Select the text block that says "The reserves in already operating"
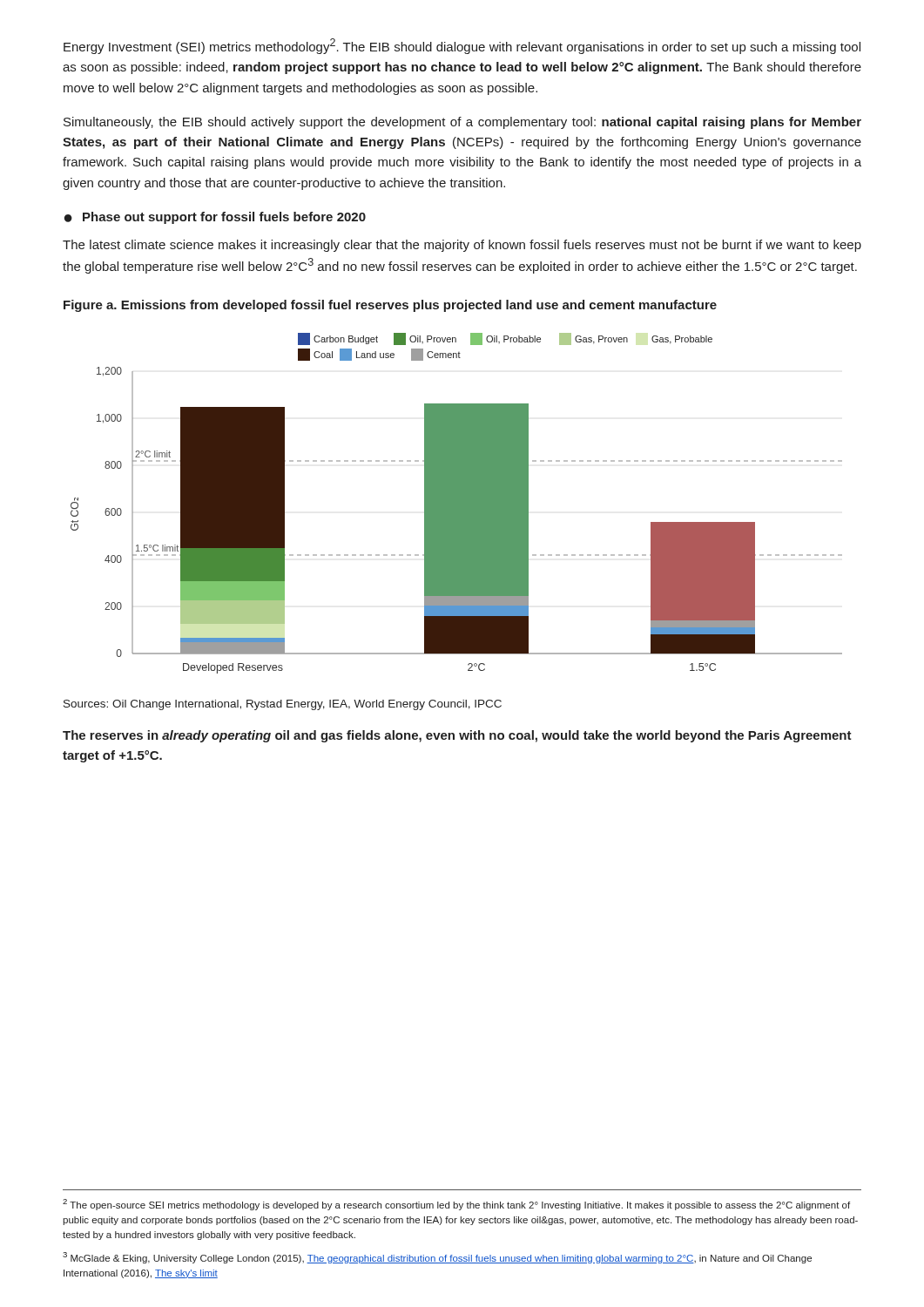The height and width of the screenshot is (1307, 924). point(457,745)
